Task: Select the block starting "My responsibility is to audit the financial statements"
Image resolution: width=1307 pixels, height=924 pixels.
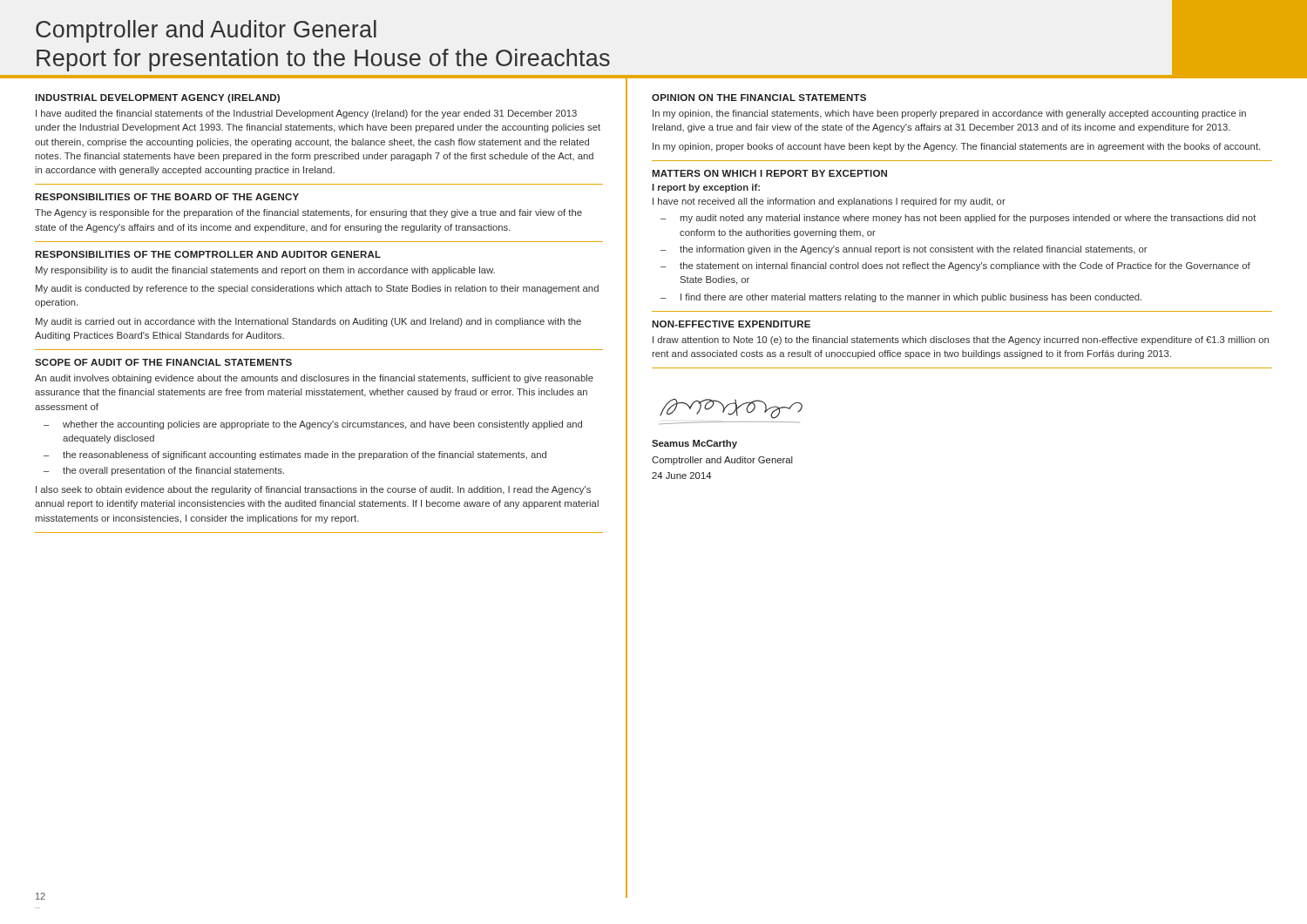Action: [x=265, y=270]
